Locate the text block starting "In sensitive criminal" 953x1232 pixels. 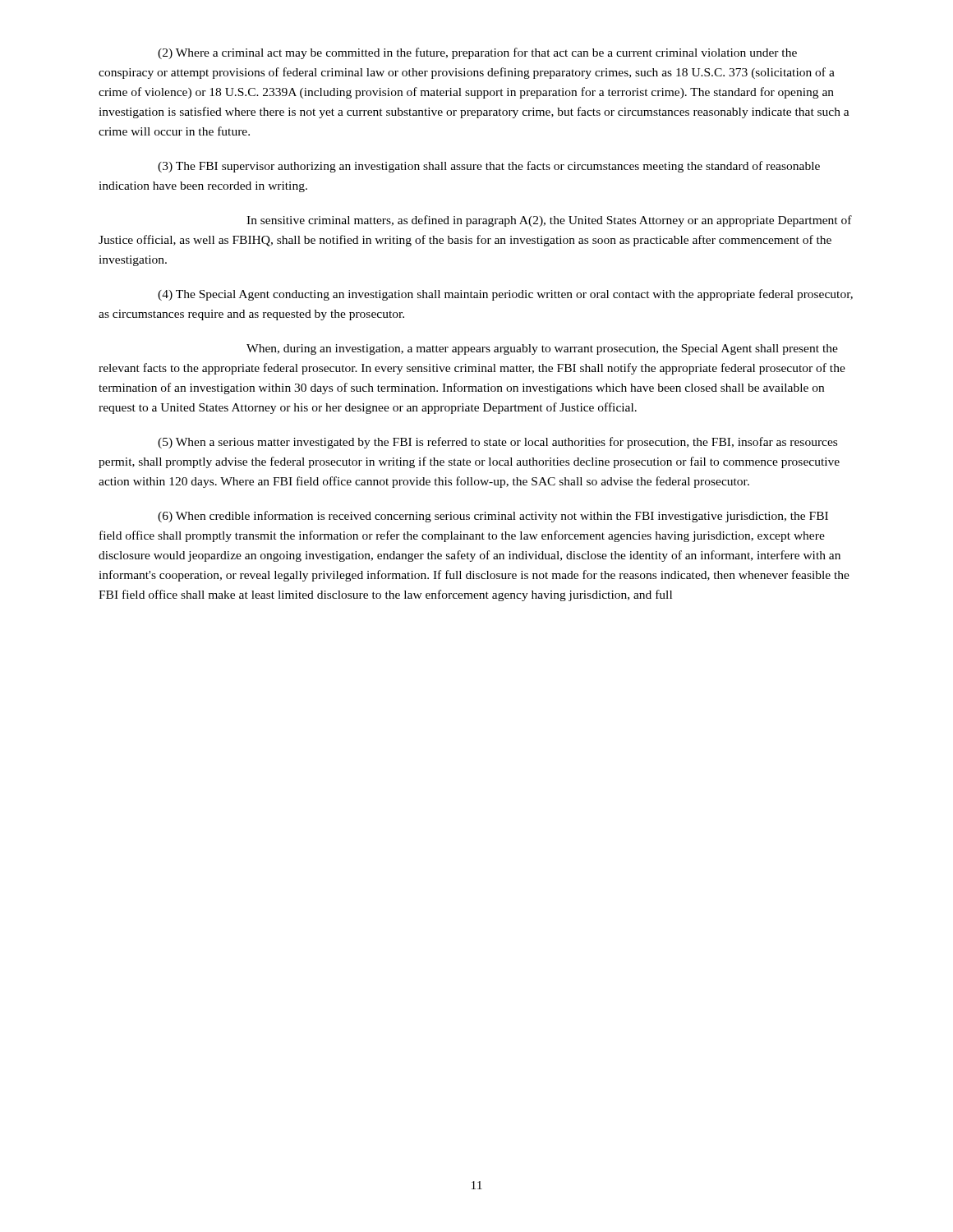pos(476,240)
